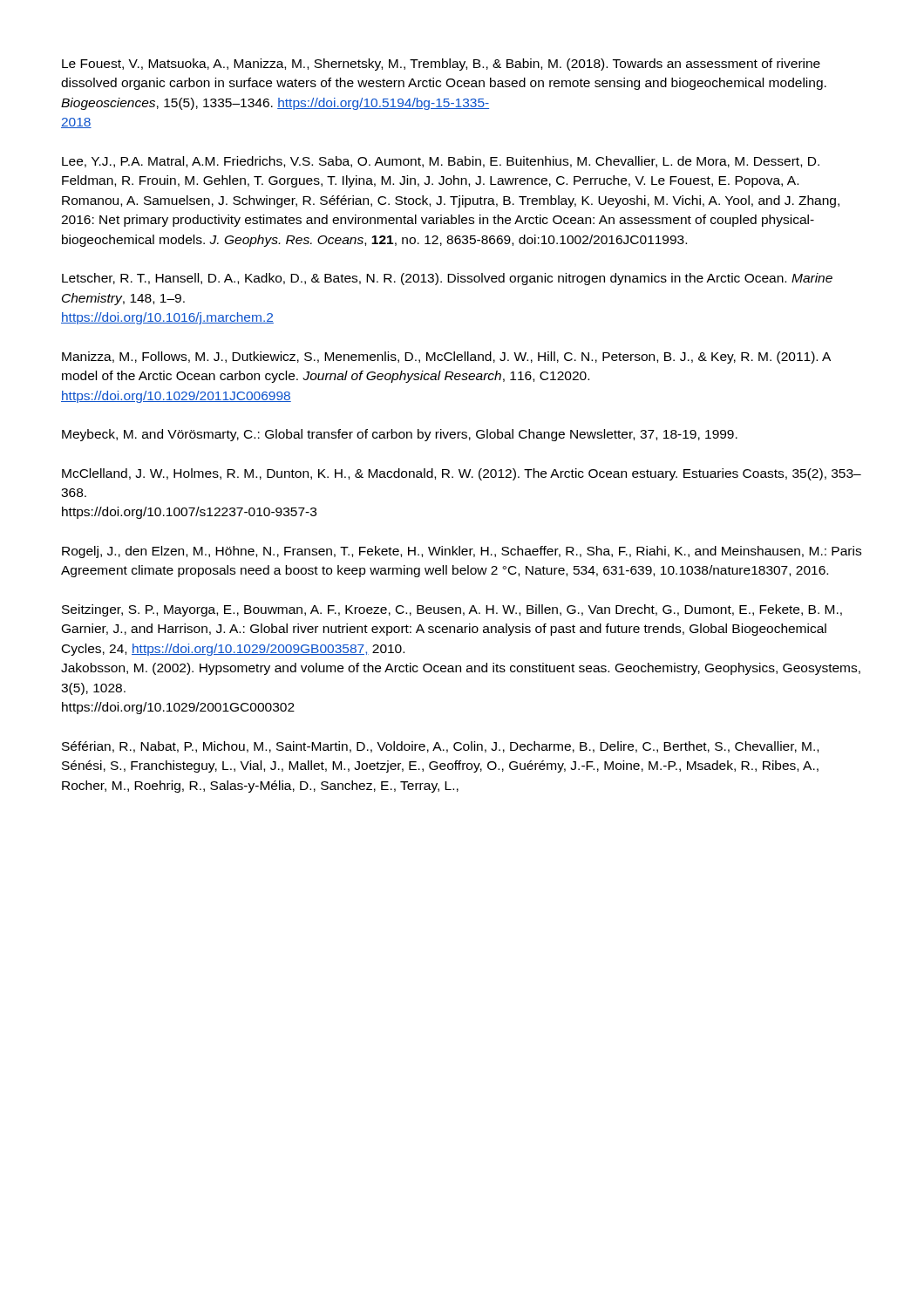Click the passage that begins "Letscher, R. T., Hansell,"
Viewport: 924px width, 1308px height.
[x=447, y=279]
